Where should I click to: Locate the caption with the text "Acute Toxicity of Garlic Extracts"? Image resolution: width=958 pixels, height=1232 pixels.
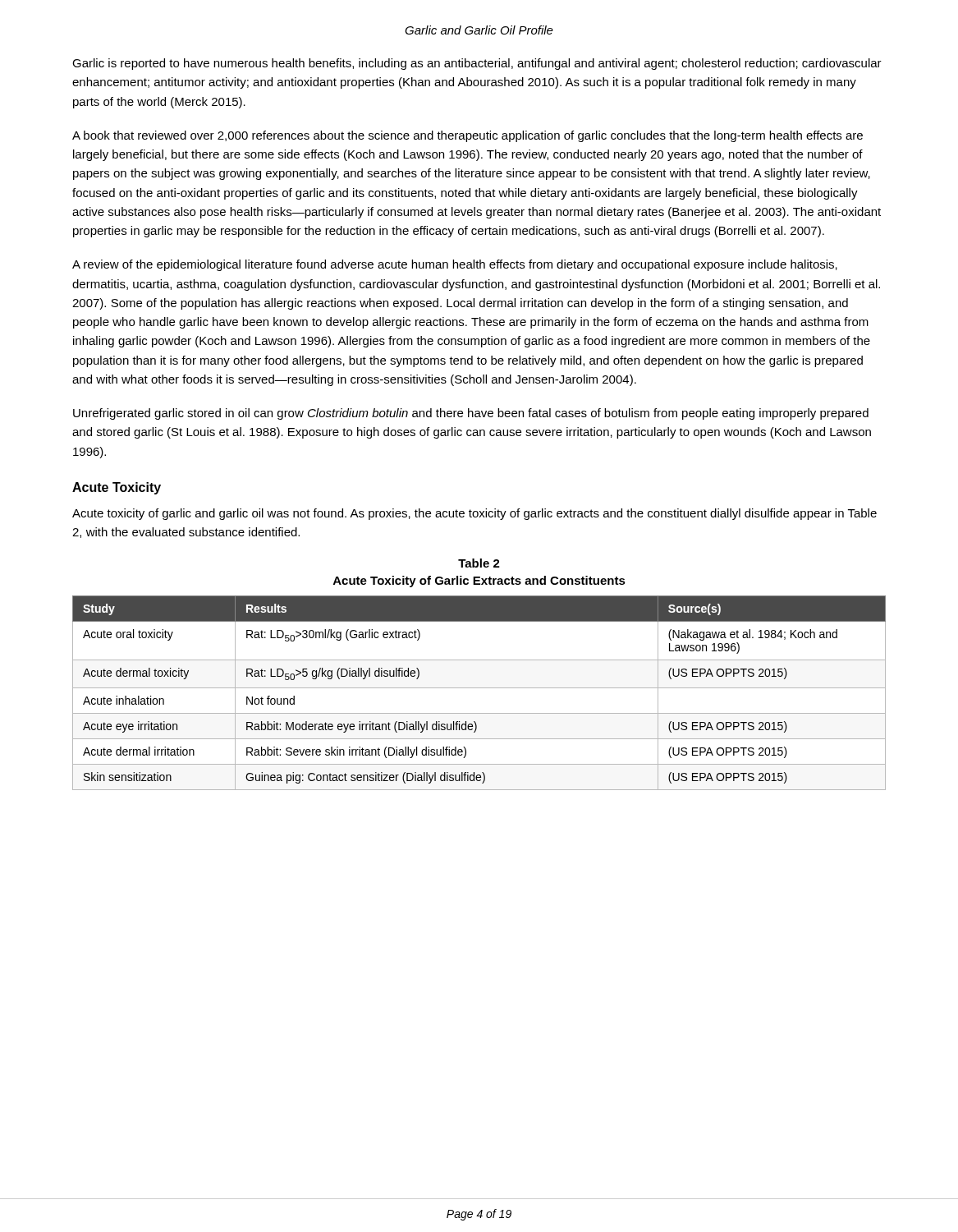479,580
